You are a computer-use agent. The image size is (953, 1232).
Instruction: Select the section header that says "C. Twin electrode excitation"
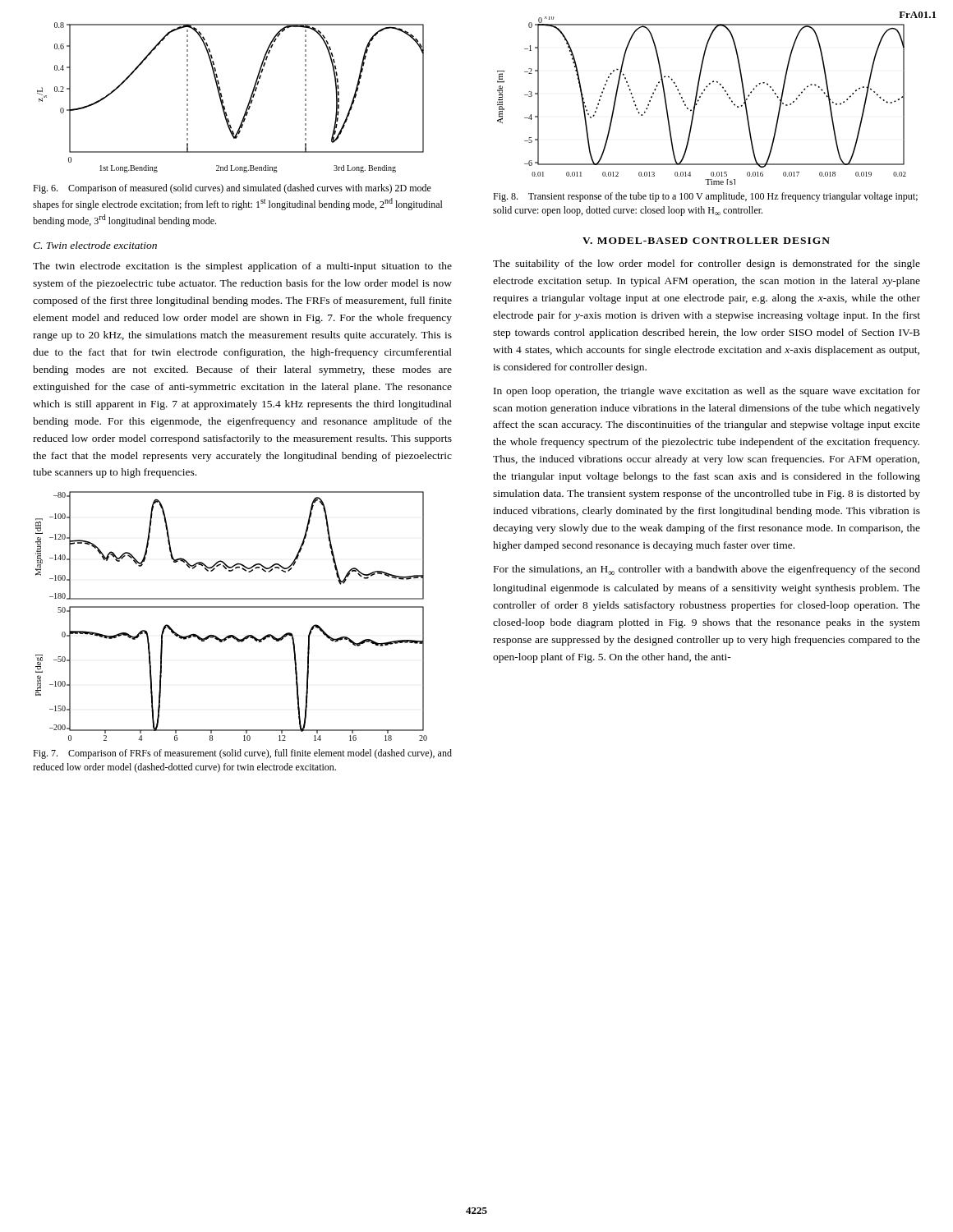(x=95, y=246)
